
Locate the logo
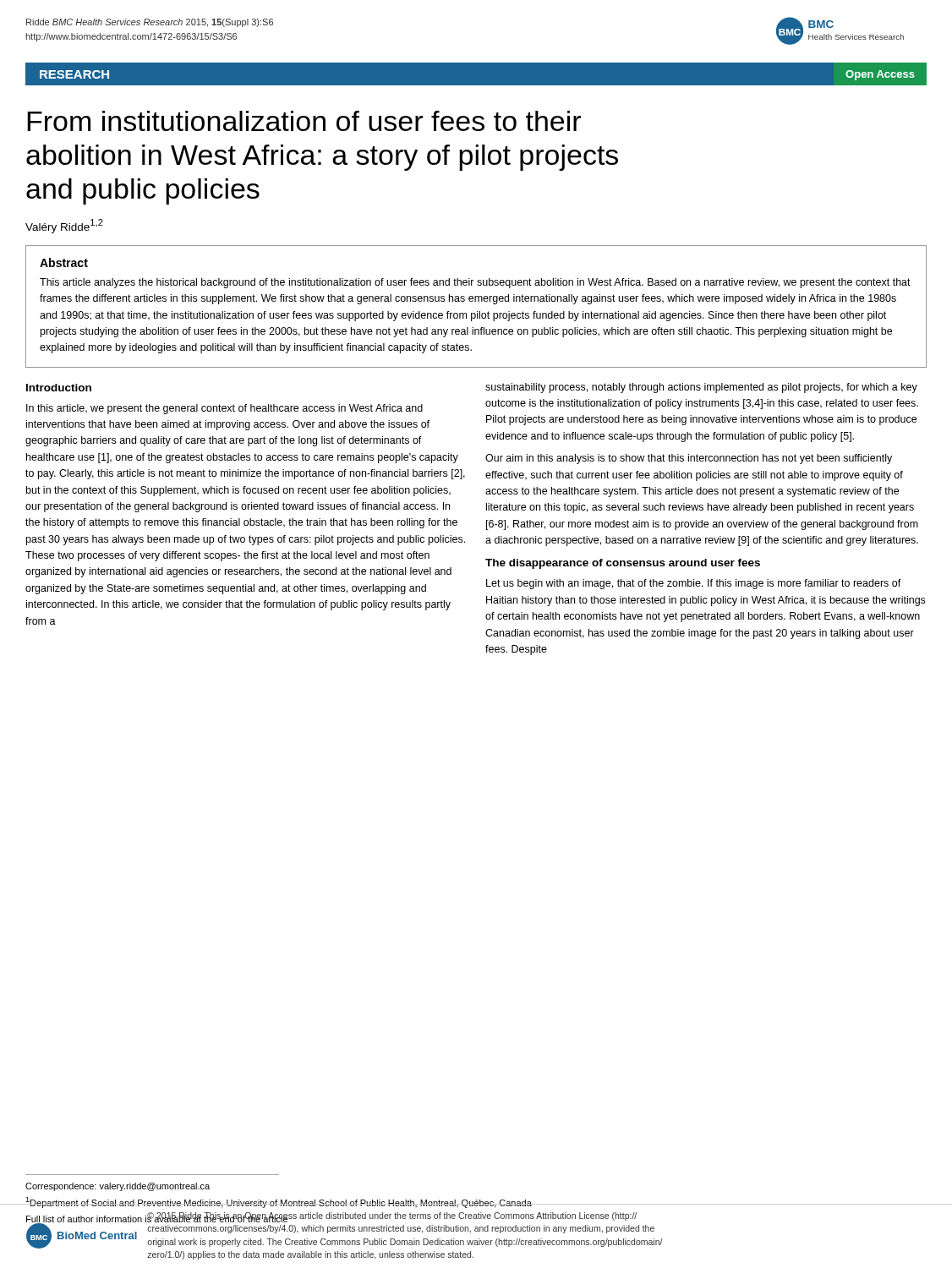click(x=851, y=36)
